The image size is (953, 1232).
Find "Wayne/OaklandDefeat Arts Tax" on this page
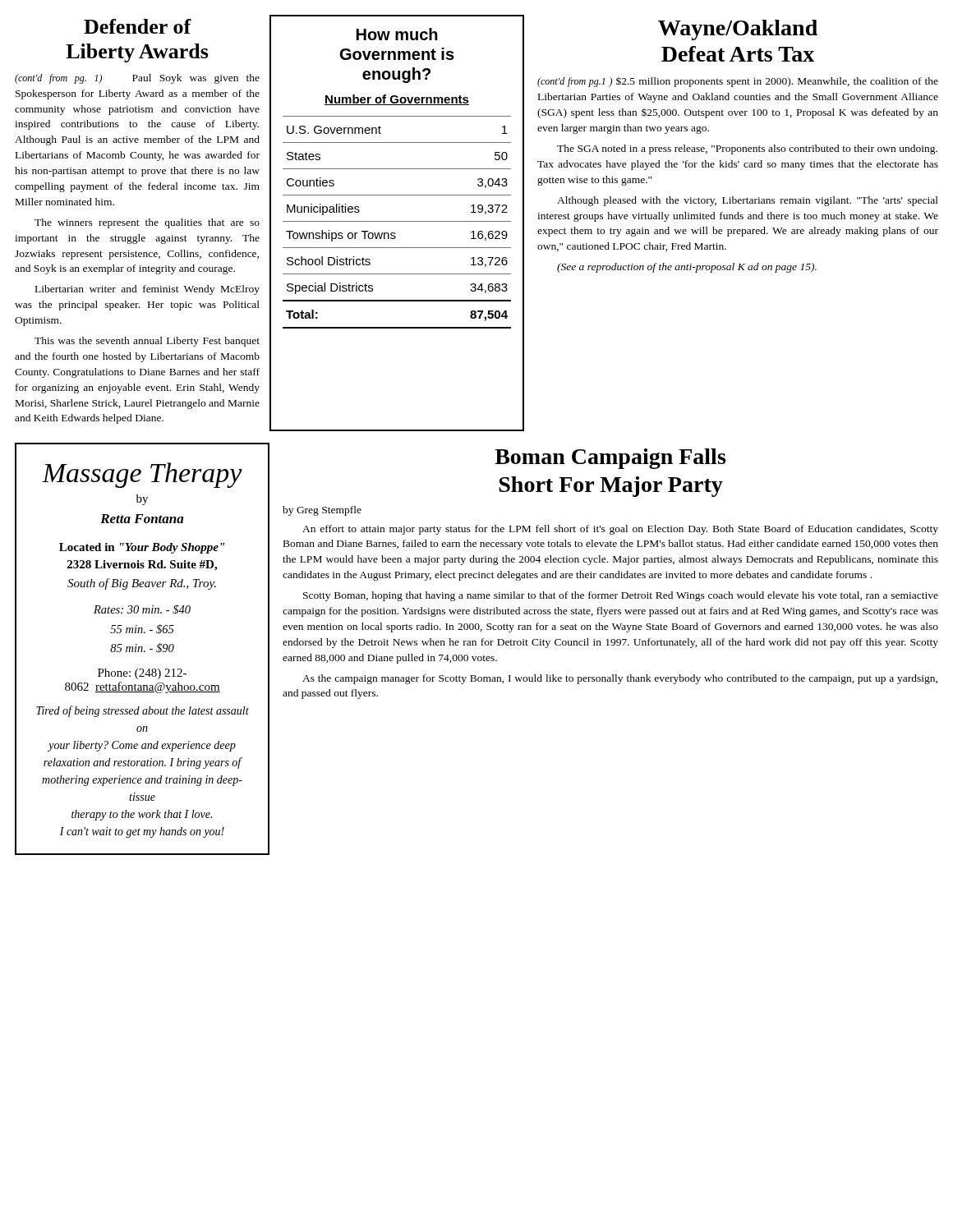point(738,41)
